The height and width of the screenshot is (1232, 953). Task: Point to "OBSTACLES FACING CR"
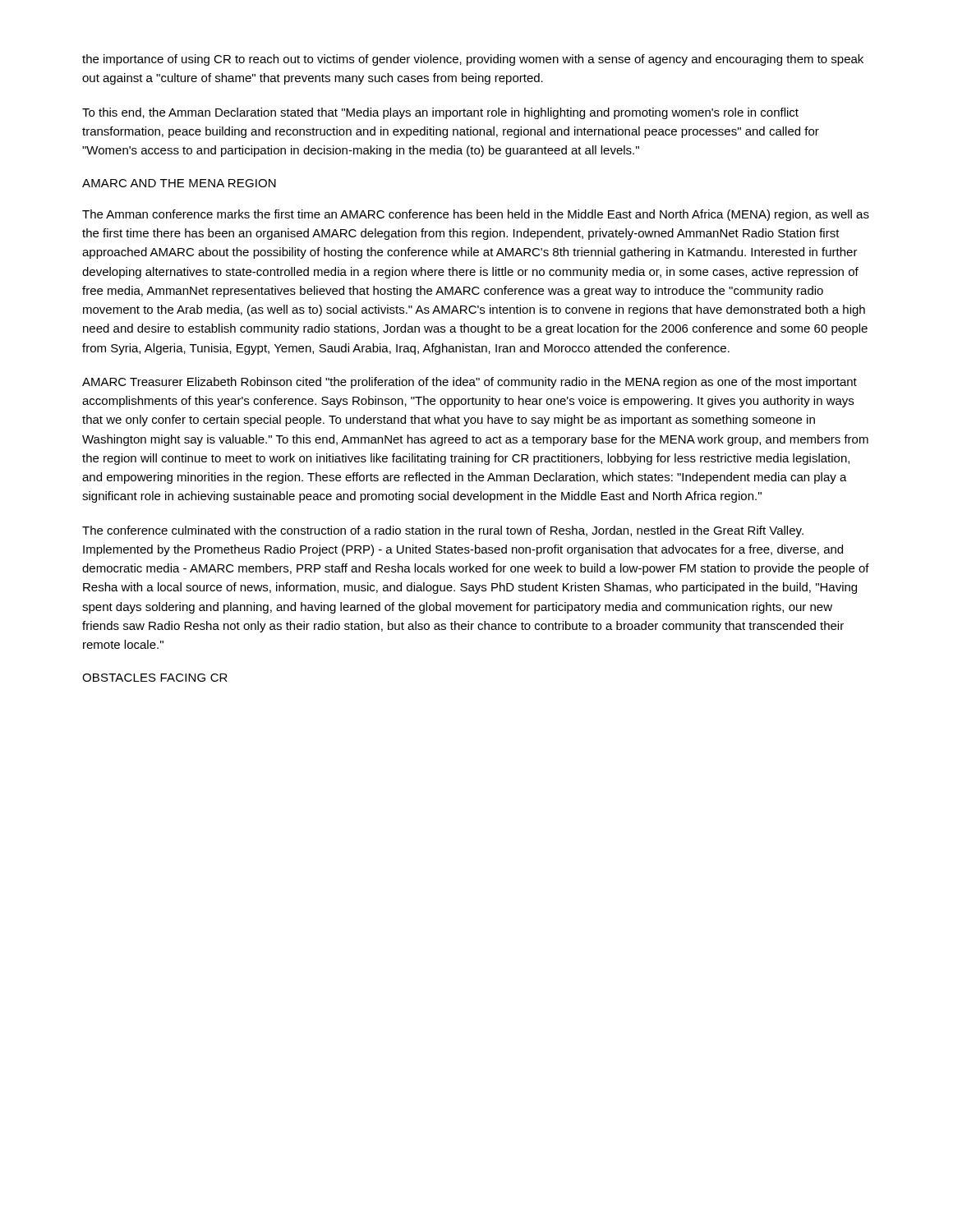pos(155,677)
